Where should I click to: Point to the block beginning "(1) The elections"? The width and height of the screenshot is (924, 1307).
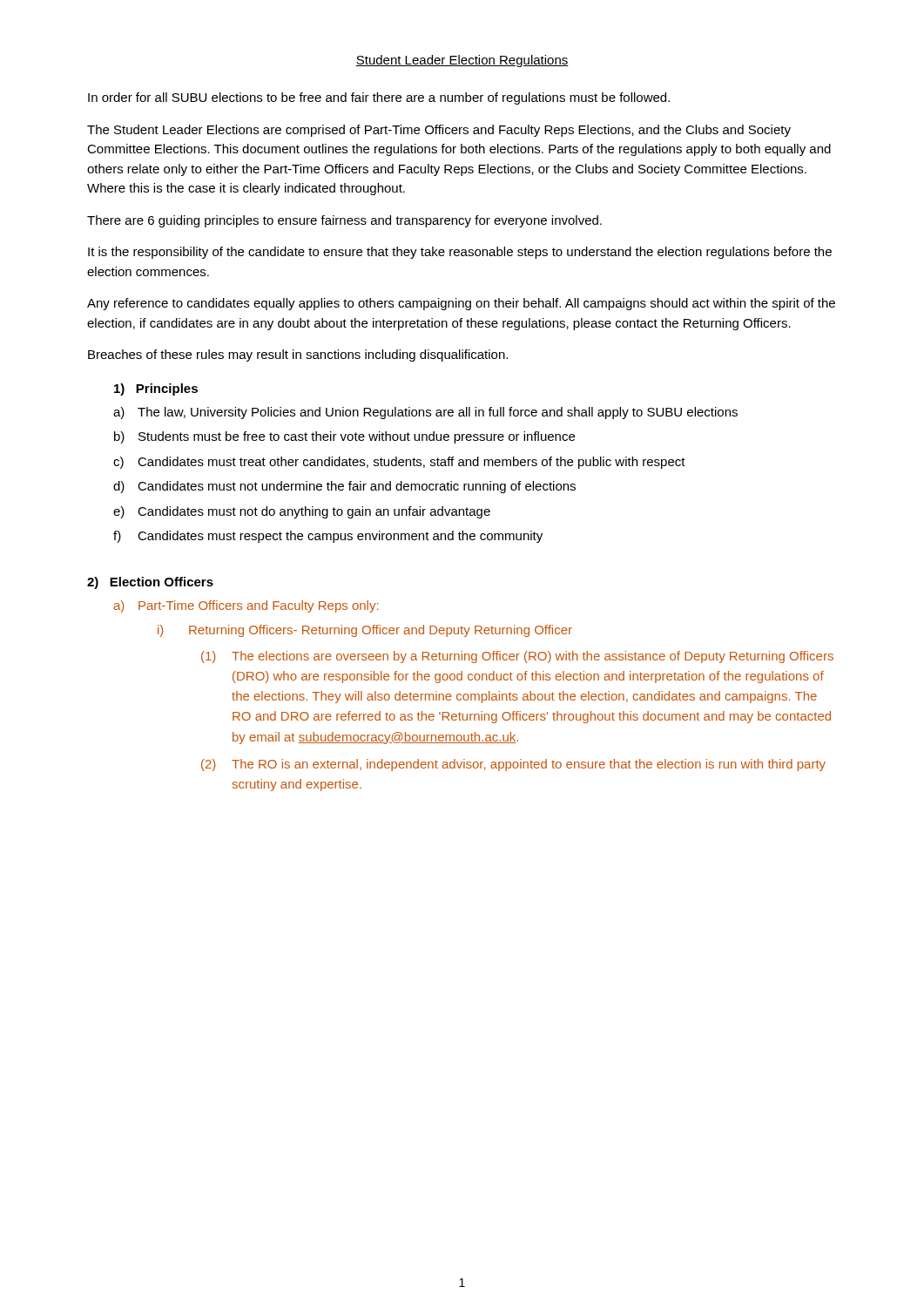[519, 696]
